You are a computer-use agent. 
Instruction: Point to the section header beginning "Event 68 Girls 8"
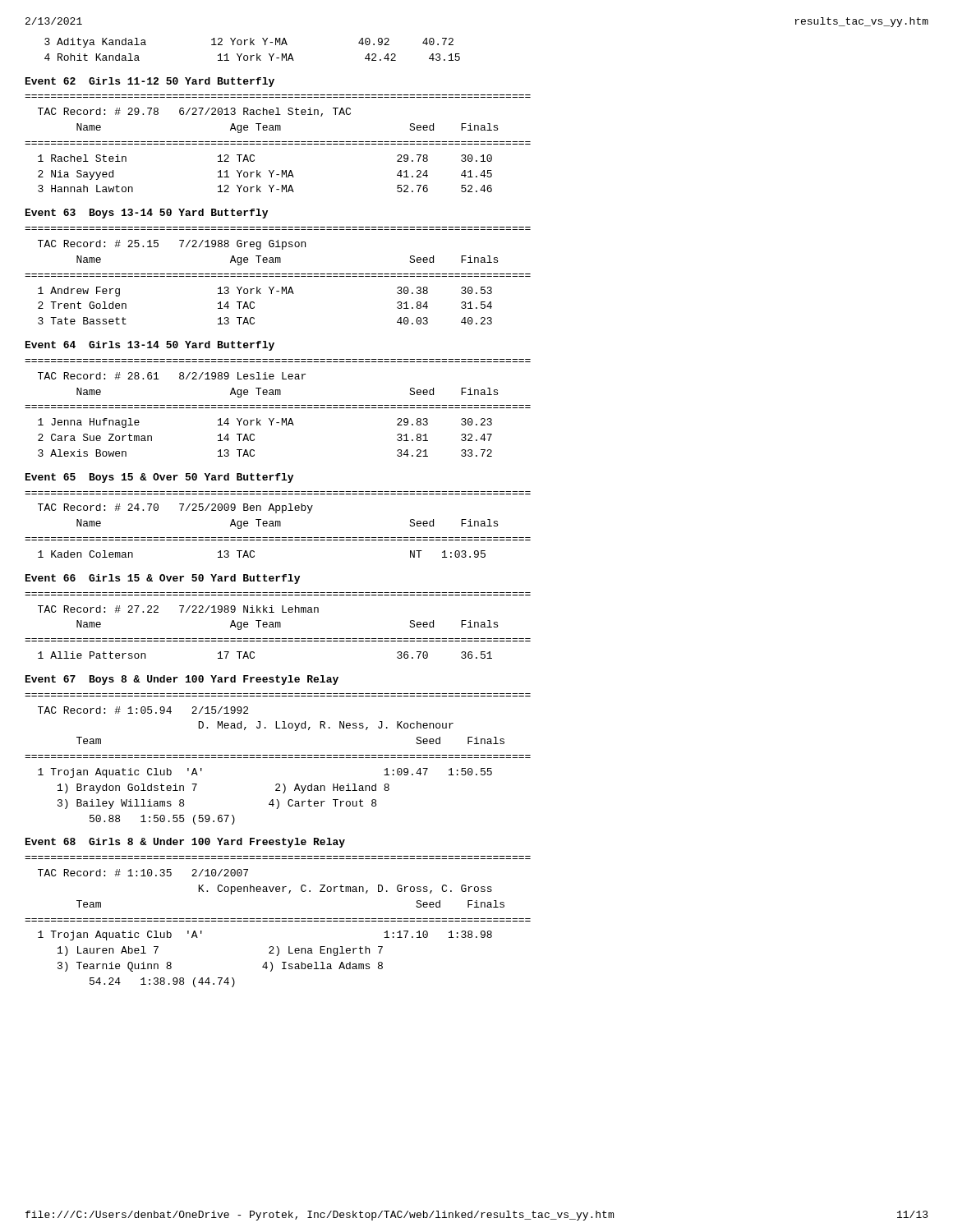click(x=185, y=843)
